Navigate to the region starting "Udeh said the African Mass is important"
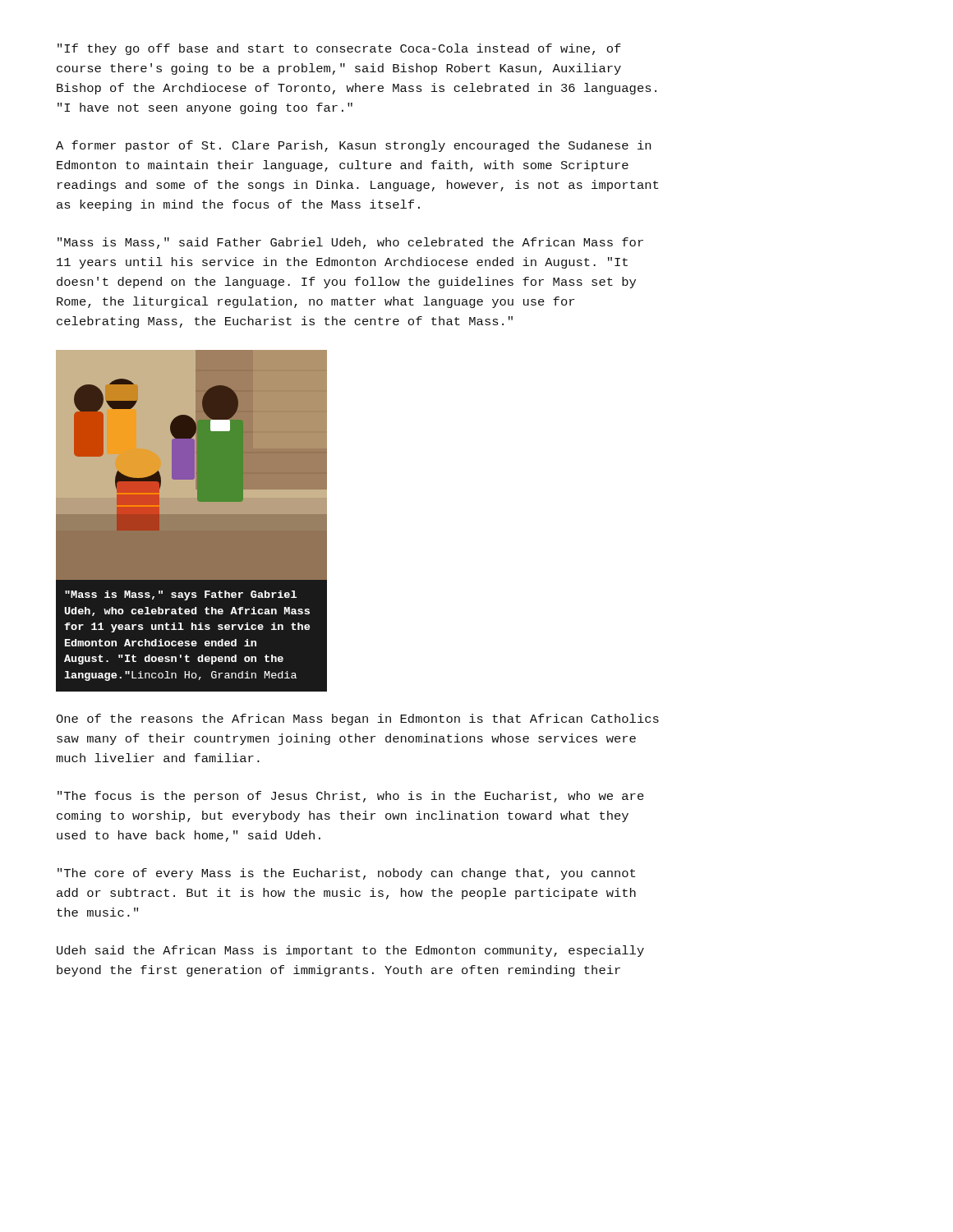Image resolution: width=953 pixels, height=1232 pixels. (350, 961)
